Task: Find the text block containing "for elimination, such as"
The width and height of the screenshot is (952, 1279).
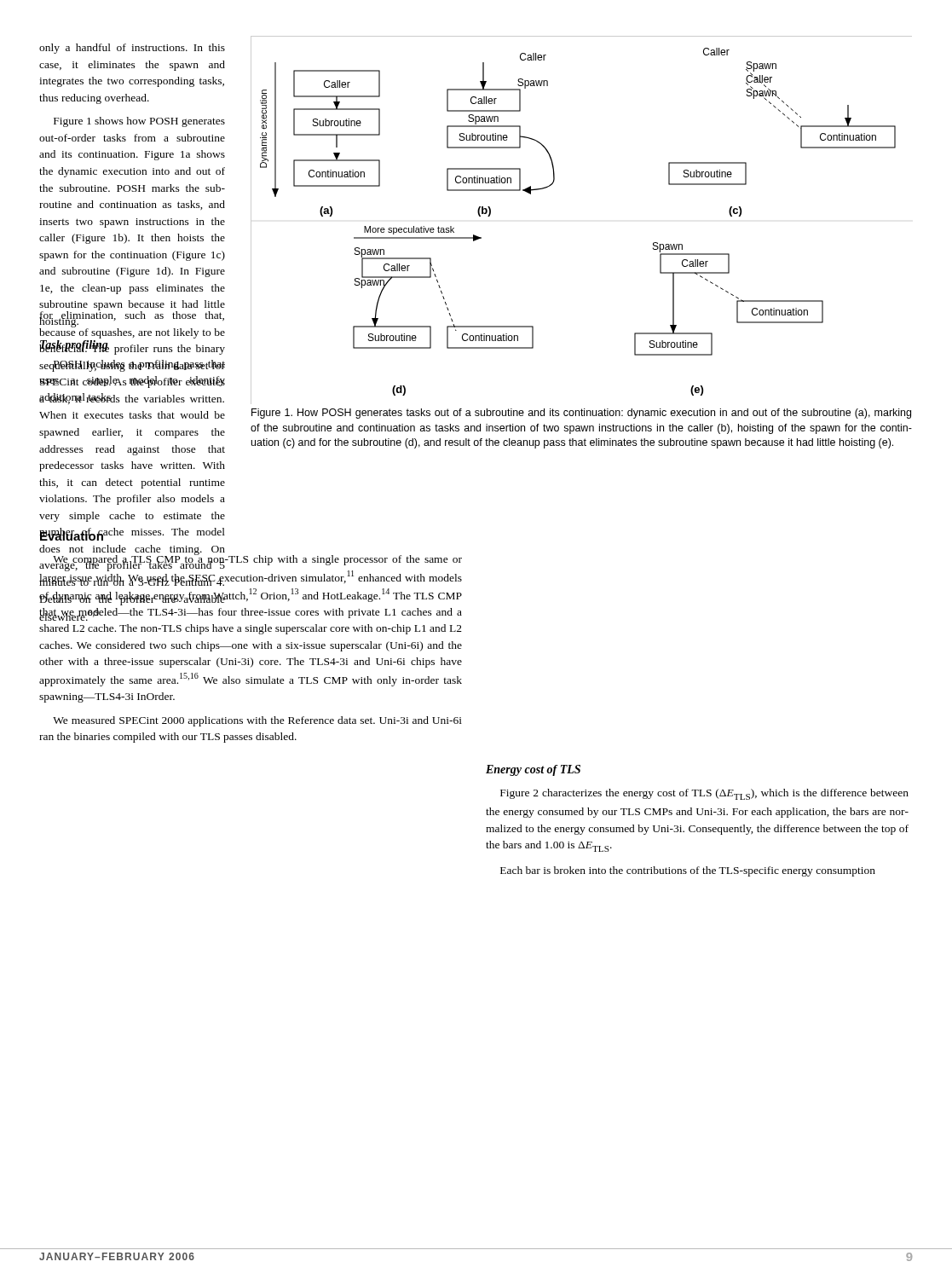Action: pos(132,466)
